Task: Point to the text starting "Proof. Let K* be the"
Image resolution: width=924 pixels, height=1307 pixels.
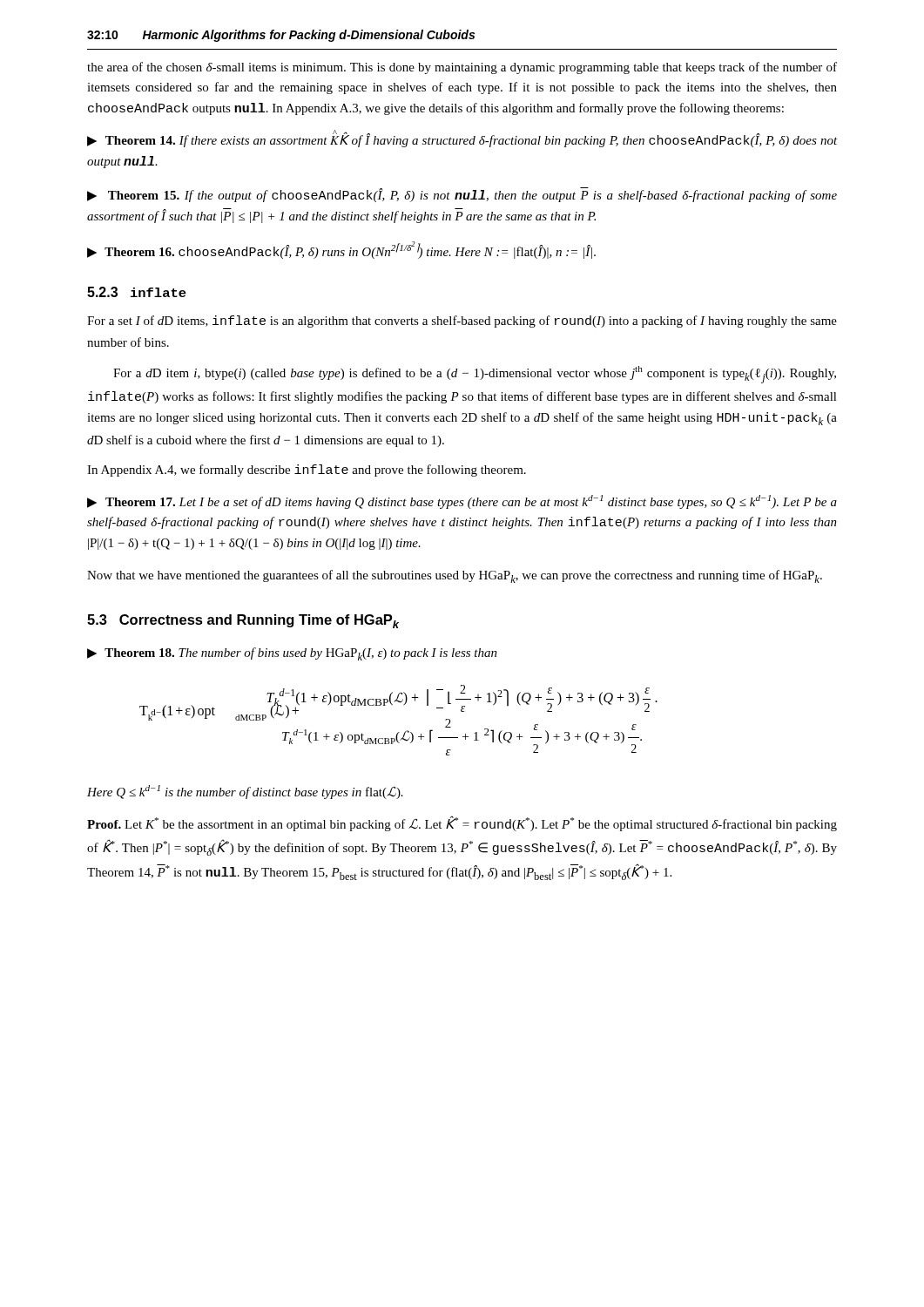Action: [462, 849]
